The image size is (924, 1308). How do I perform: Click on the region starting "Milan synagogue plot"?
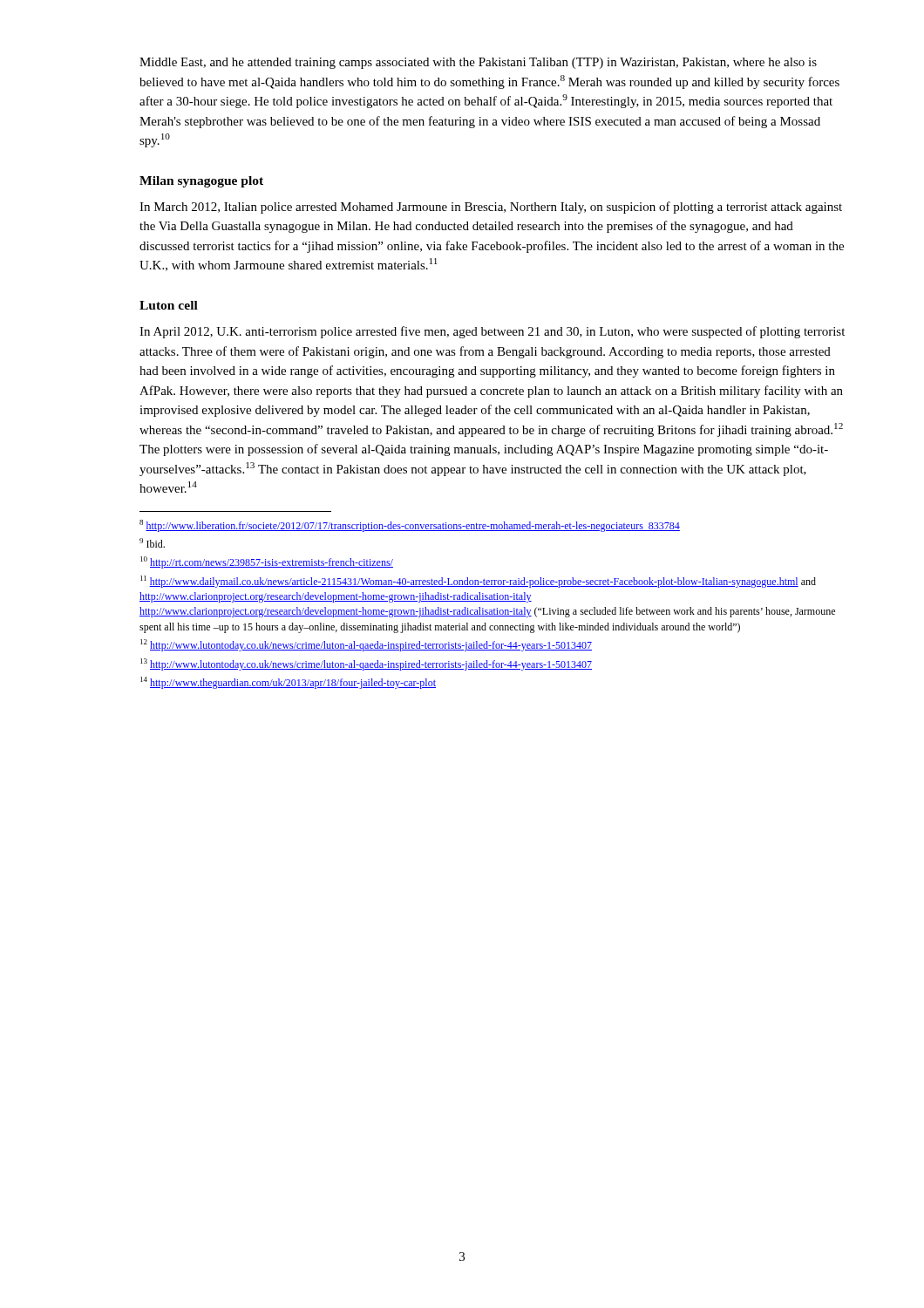pos(201,182)
